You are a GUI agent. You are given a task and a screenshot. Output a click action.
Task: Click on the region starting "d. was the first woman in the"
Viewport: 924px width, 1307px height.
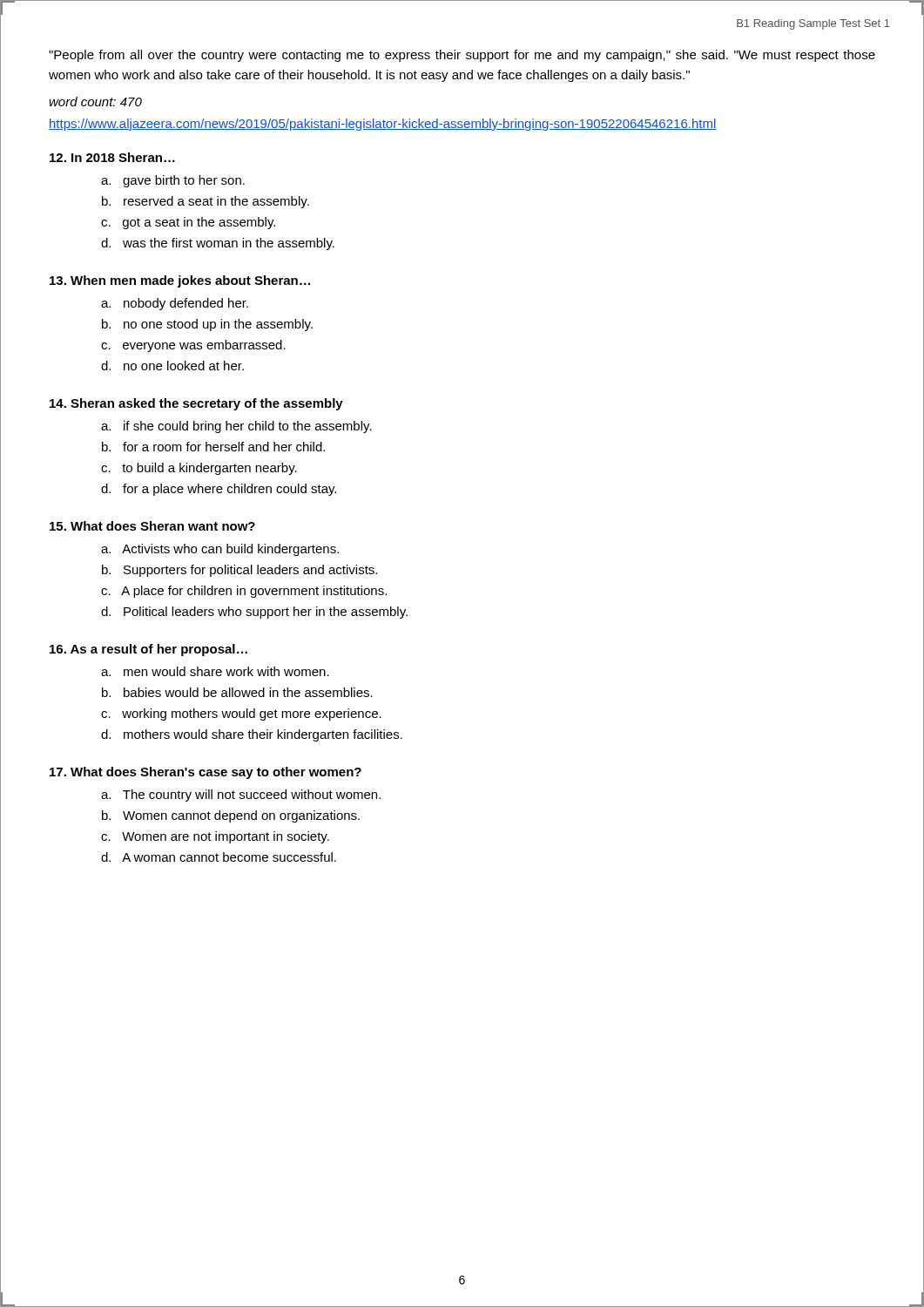point(218,243)
